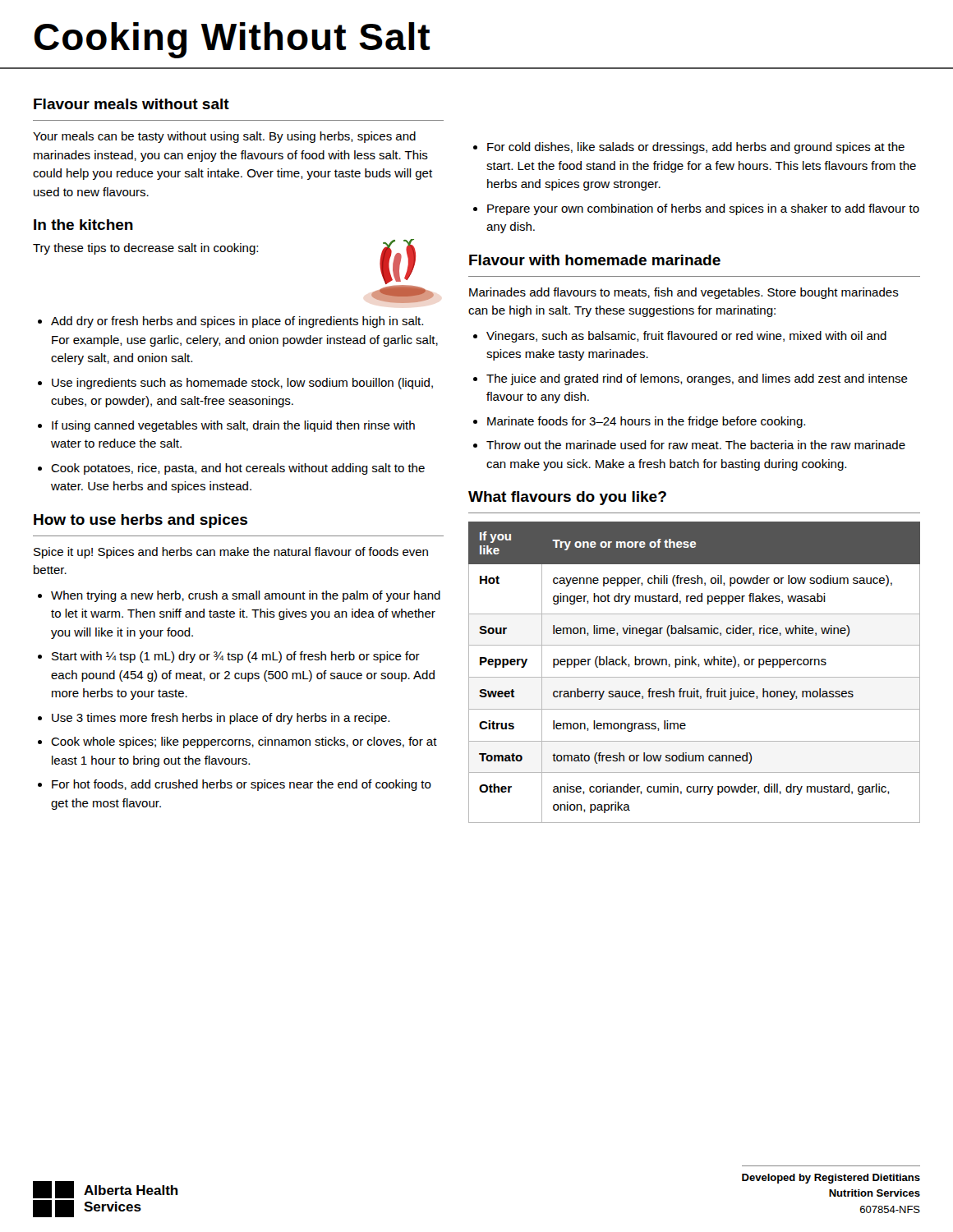Click the passage that begins "For hot foods, add crushed herbs"
The image size is (953, 1232).
point(241,793)
